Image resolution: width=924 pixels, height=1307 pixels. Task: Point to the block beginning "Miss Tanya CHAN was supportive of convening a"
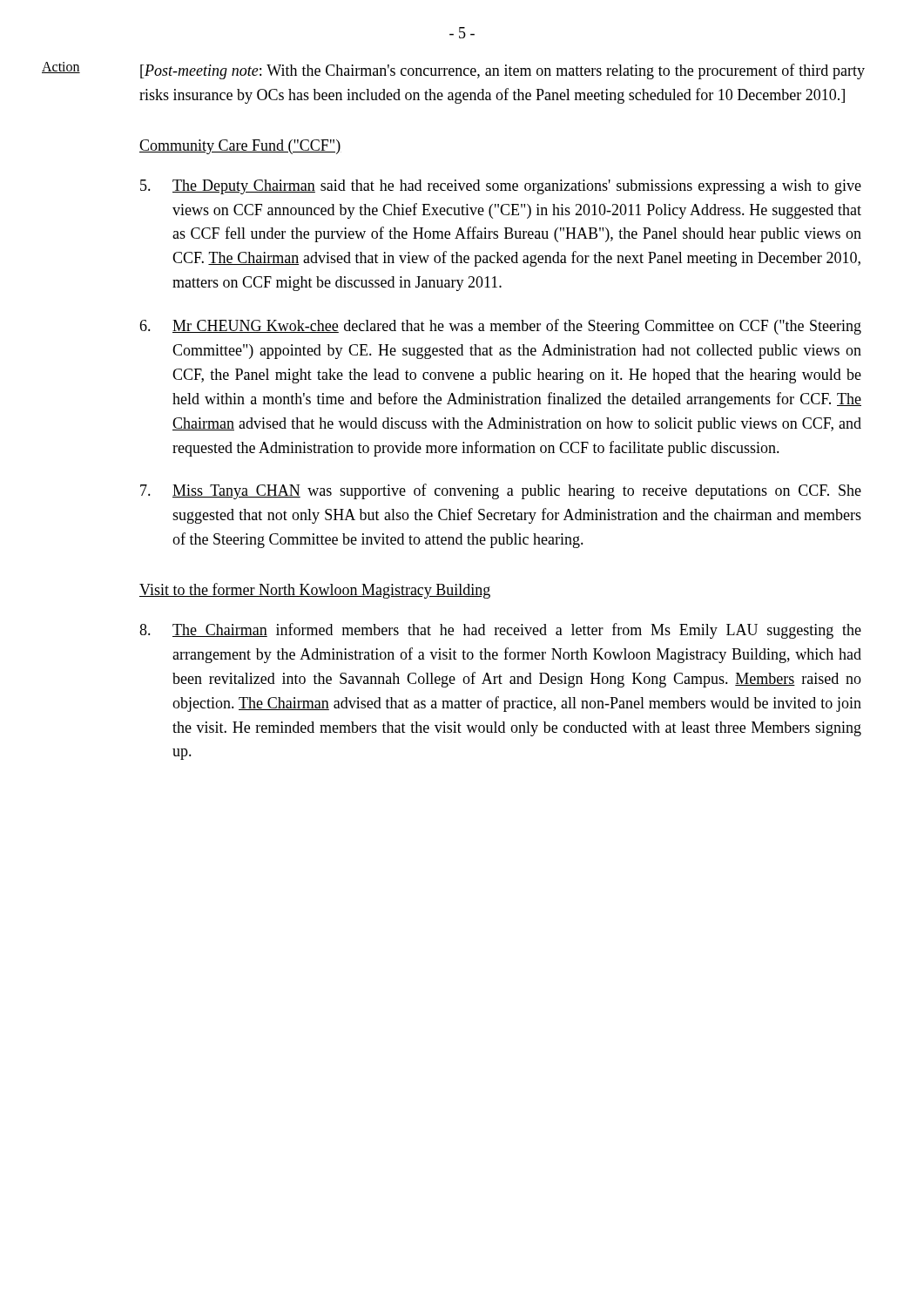(x=500, y=516)
